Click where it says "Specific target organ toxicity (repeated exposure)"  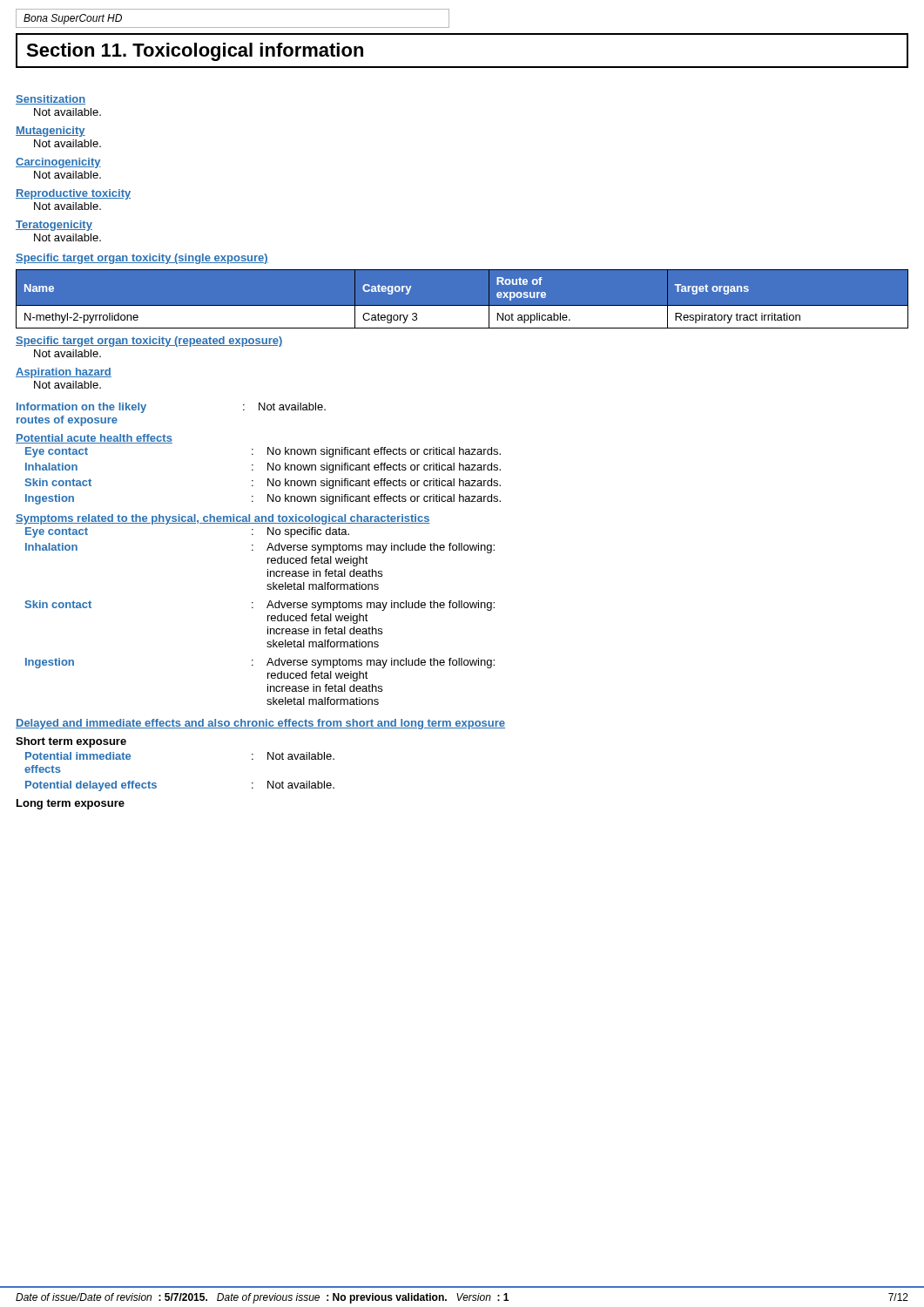149,340
